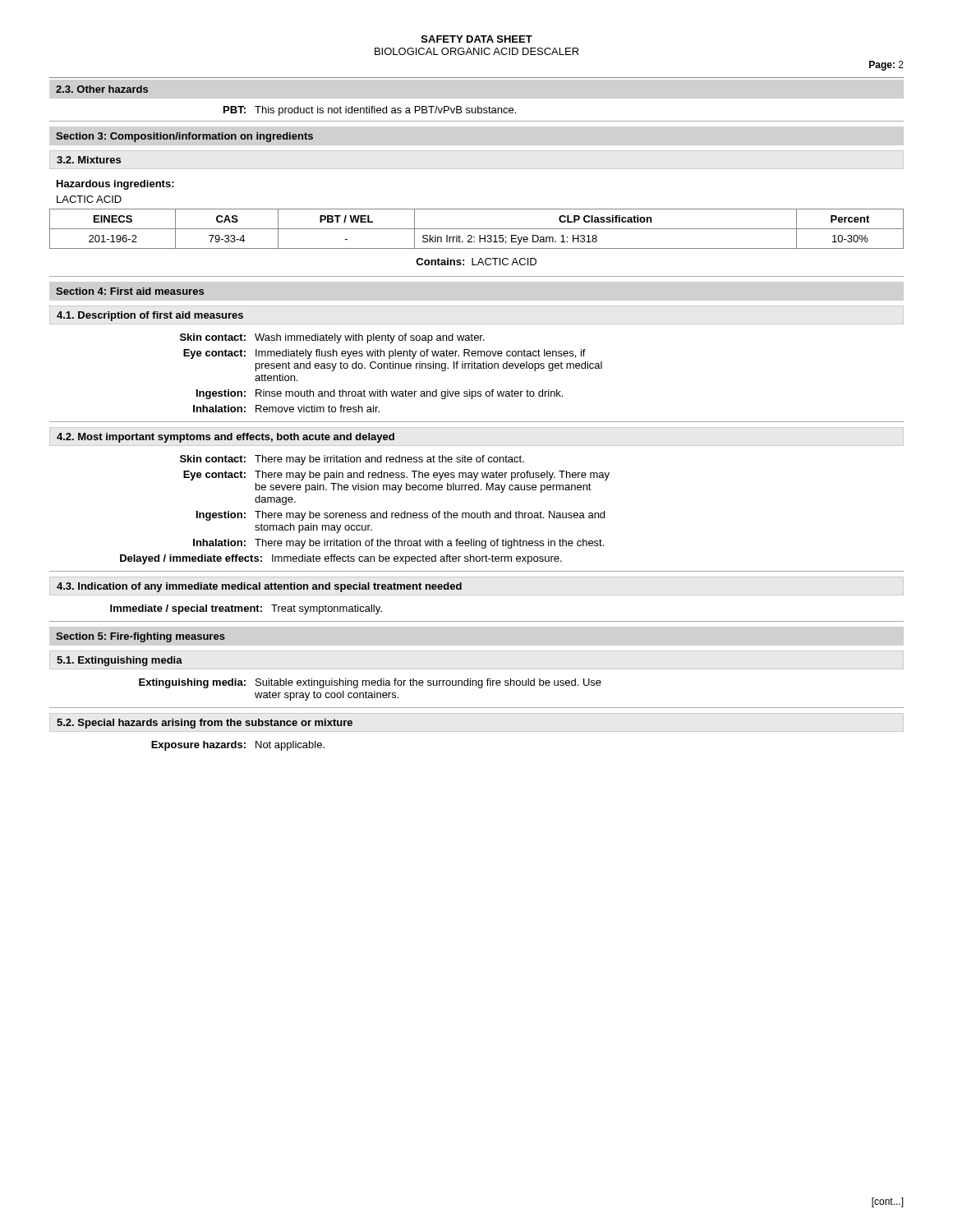Screen dimensions: 1232x953
Task: Find the block on this page that starts "Delayed / immediate"
Action: pos(476,558)
